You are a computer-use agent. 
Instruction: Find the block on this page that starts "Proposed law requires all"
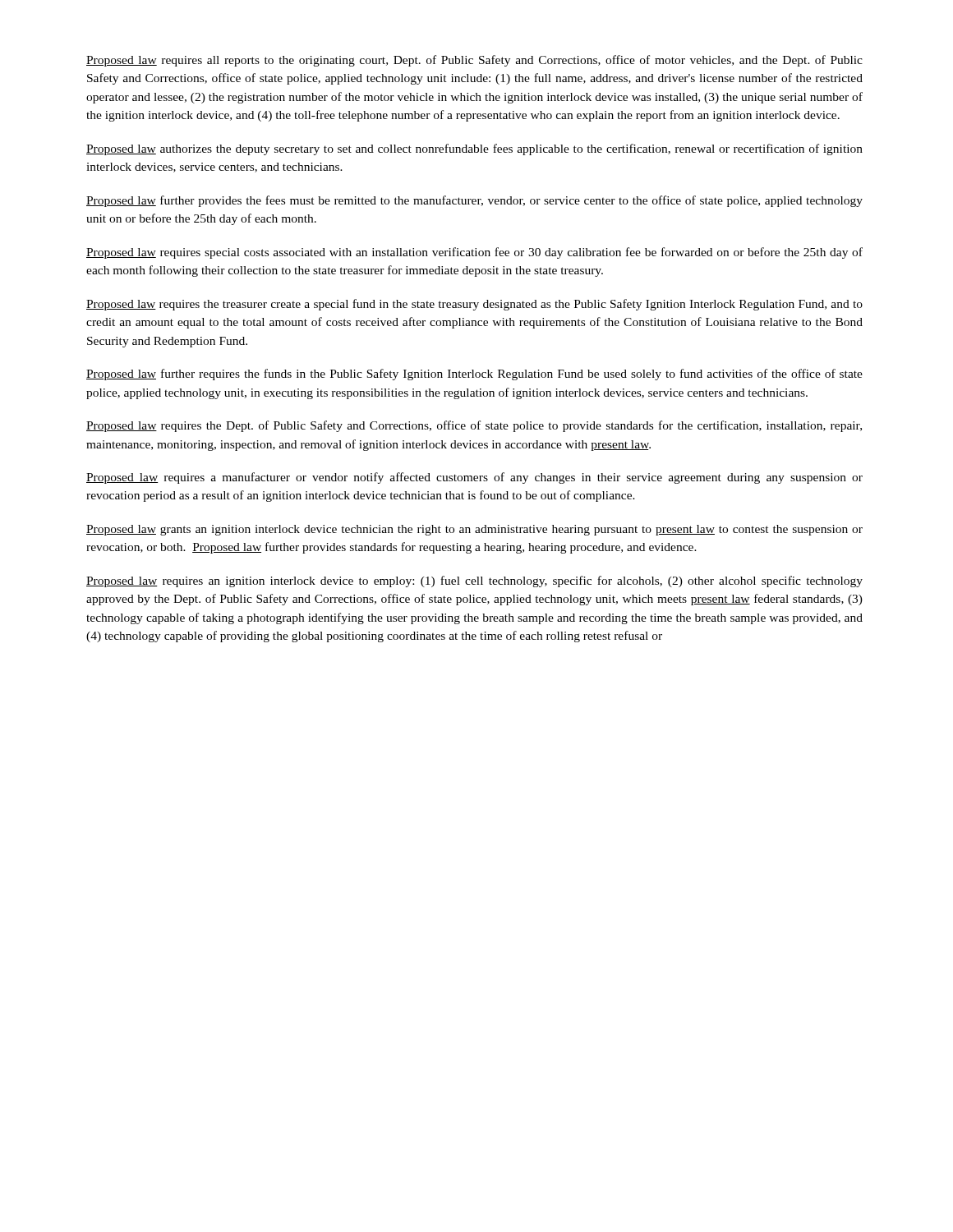point(474,87)
